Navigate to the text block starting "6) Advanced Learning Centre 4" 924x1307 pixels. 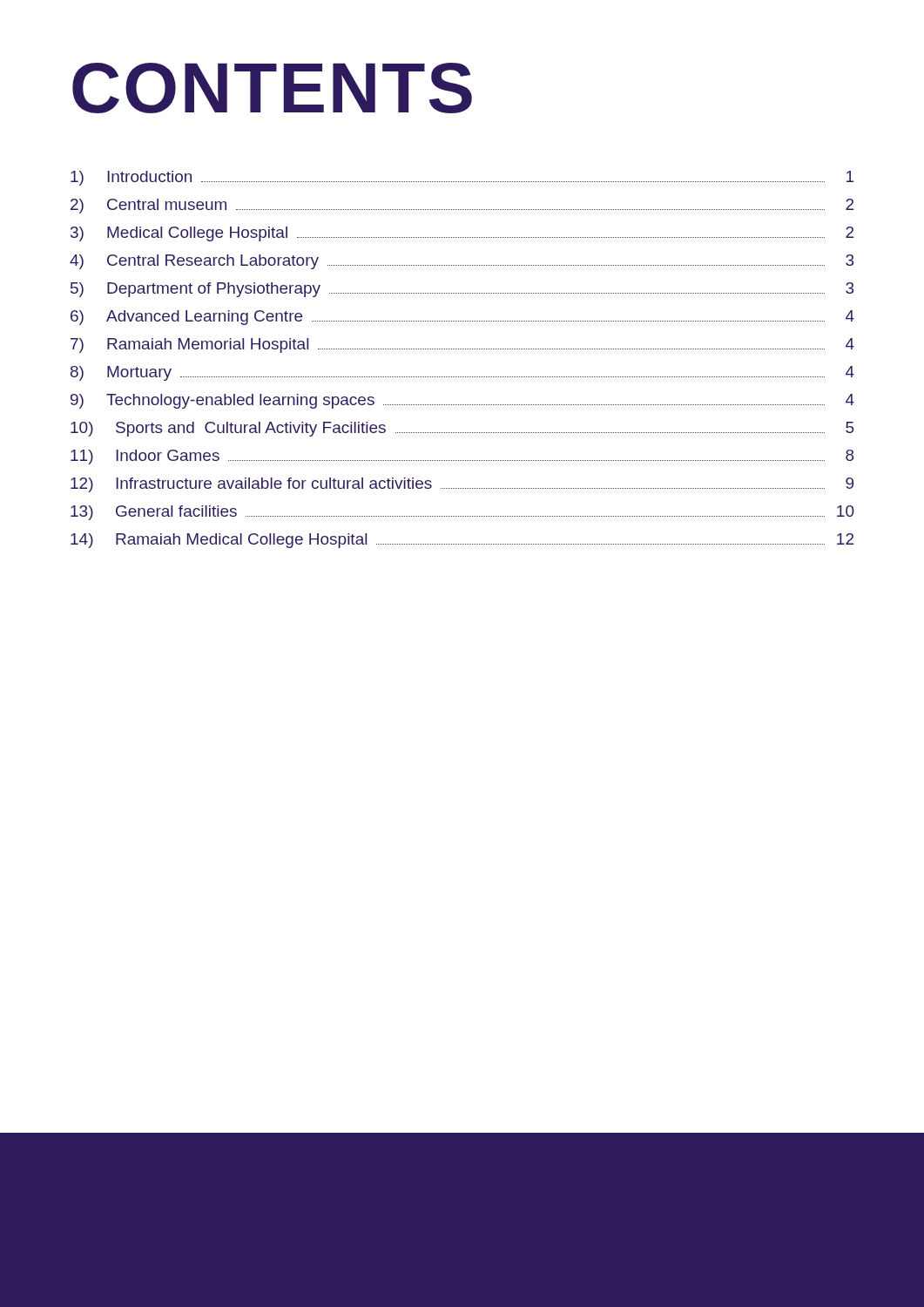(x=462, y=316)
